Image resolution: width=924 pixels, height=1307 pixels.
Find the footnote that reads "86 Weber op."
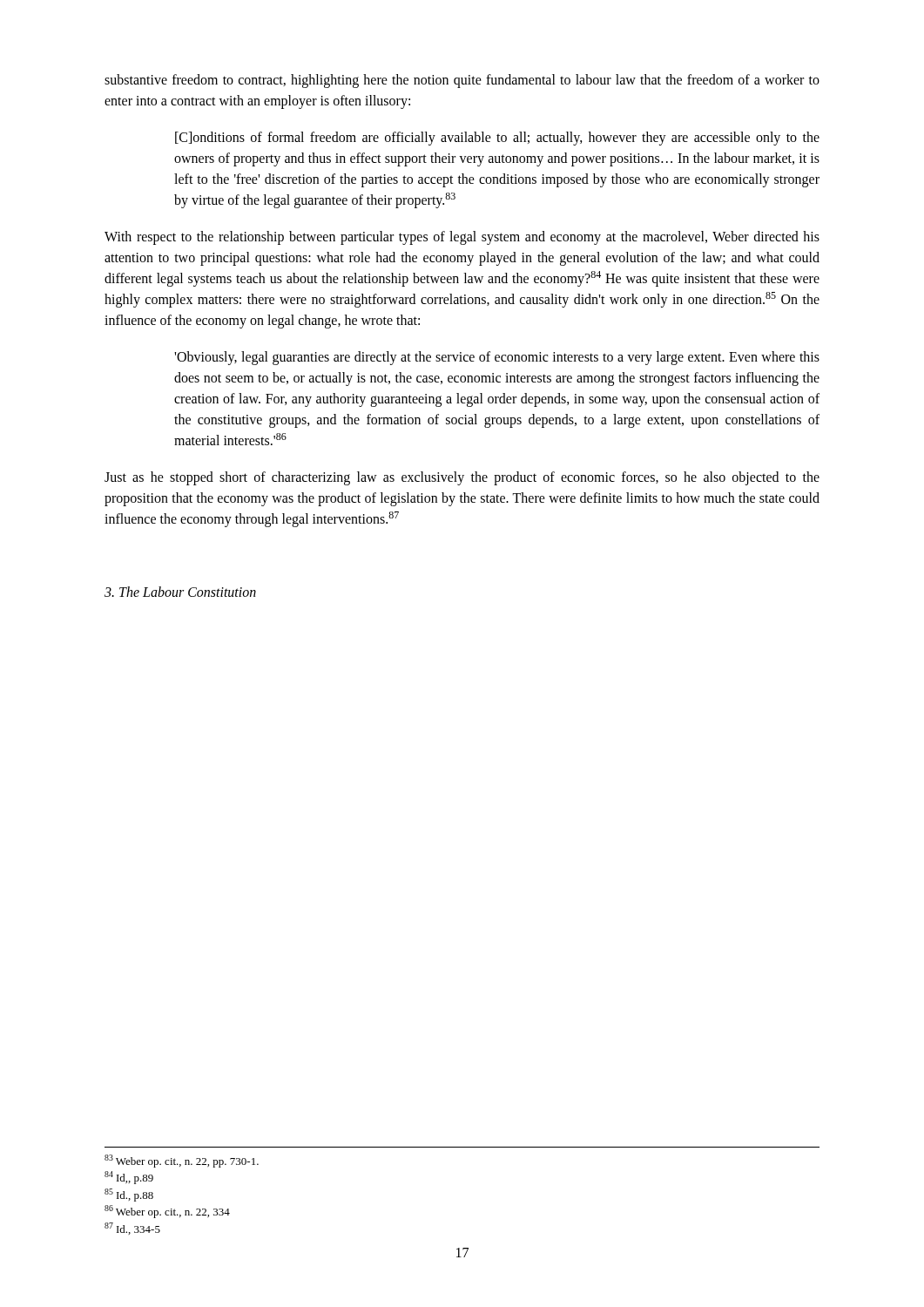(x=167, y=1212)
